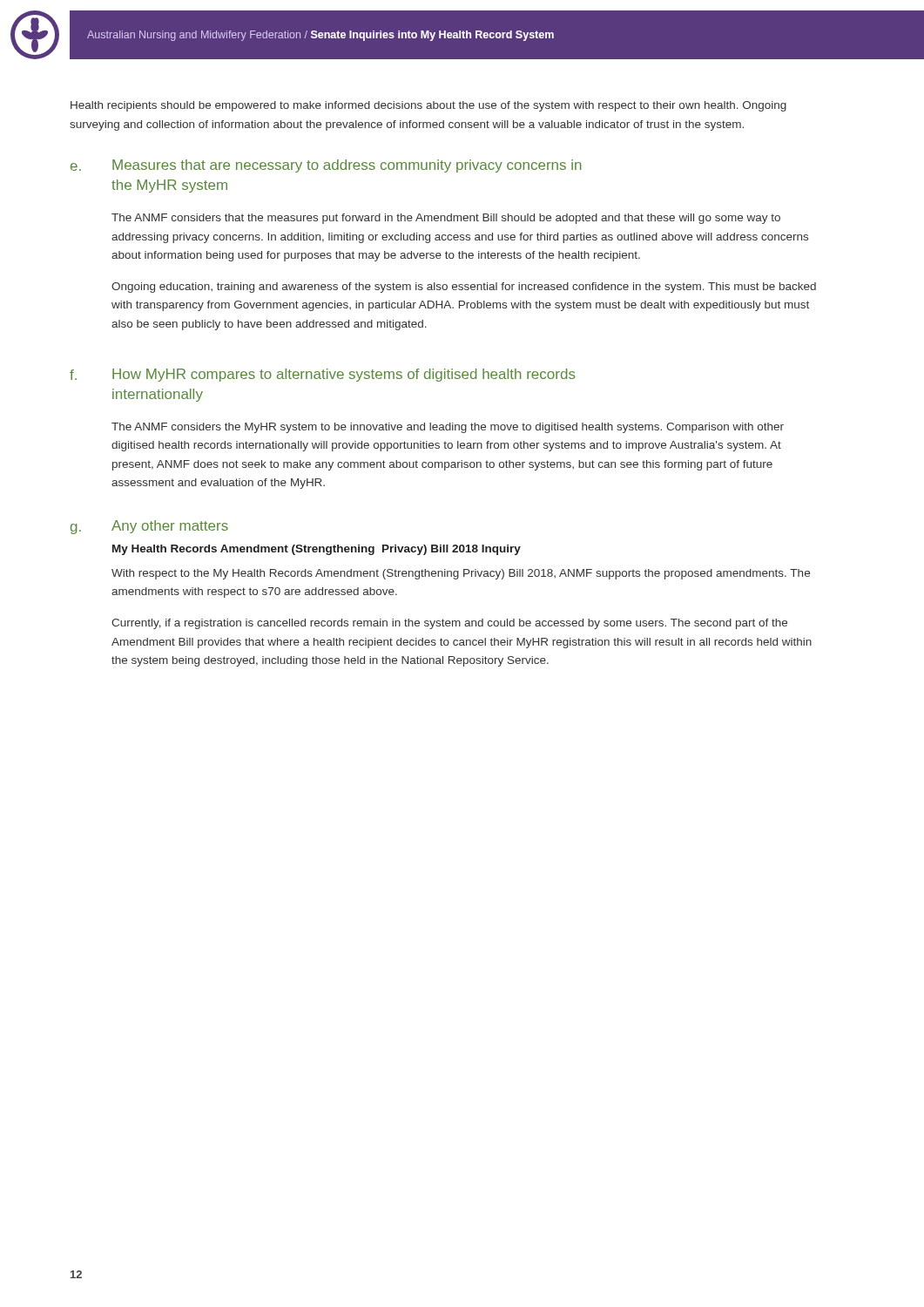Click on the text block that says "My Health Records Amendment (Strengthening Privacy)"
Viewport: 924px width, 1307px height.
tap(316, 548)
